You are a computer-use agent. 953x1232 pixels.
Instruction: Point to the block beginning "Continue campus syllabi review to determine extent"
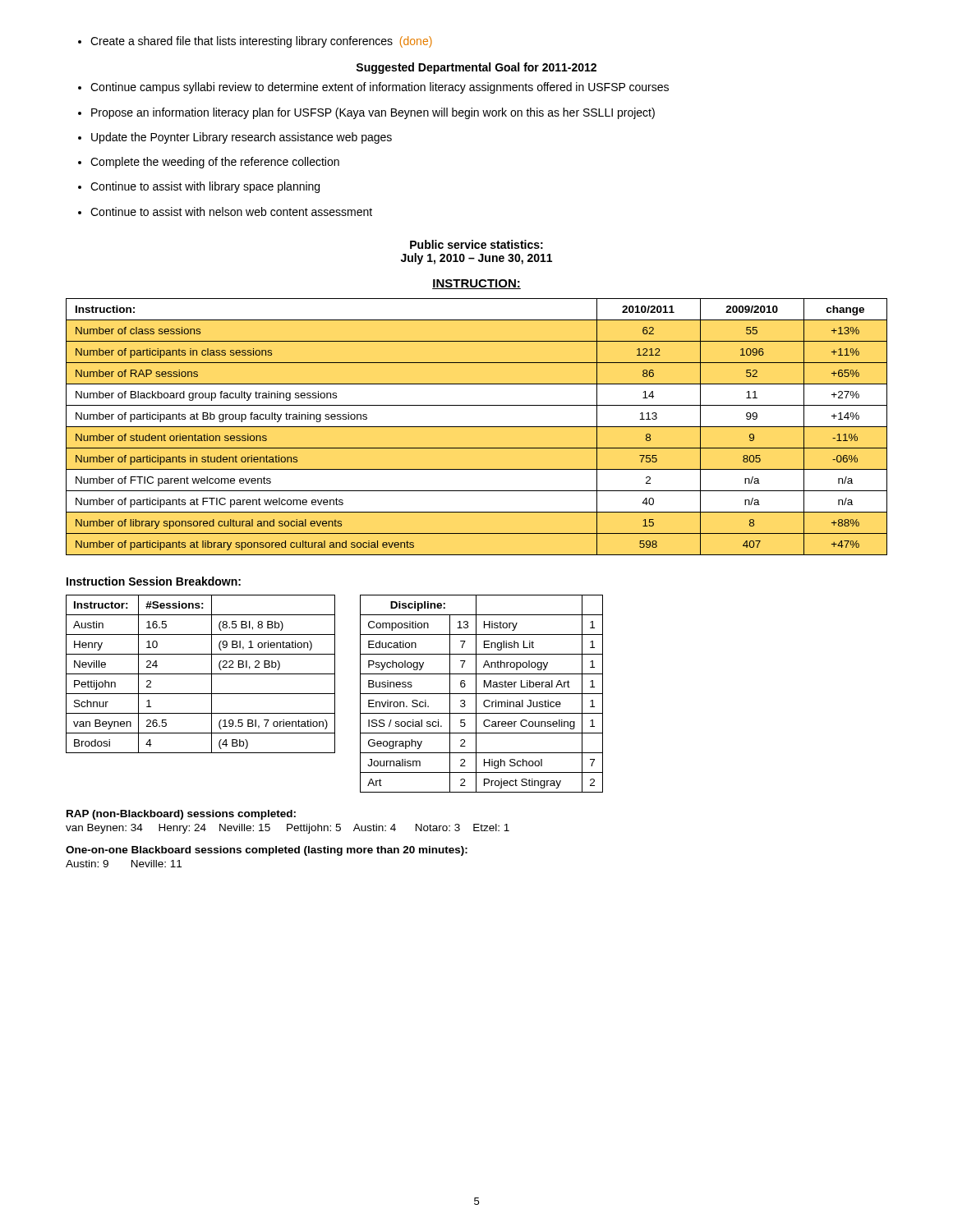(x=476, y=87)
